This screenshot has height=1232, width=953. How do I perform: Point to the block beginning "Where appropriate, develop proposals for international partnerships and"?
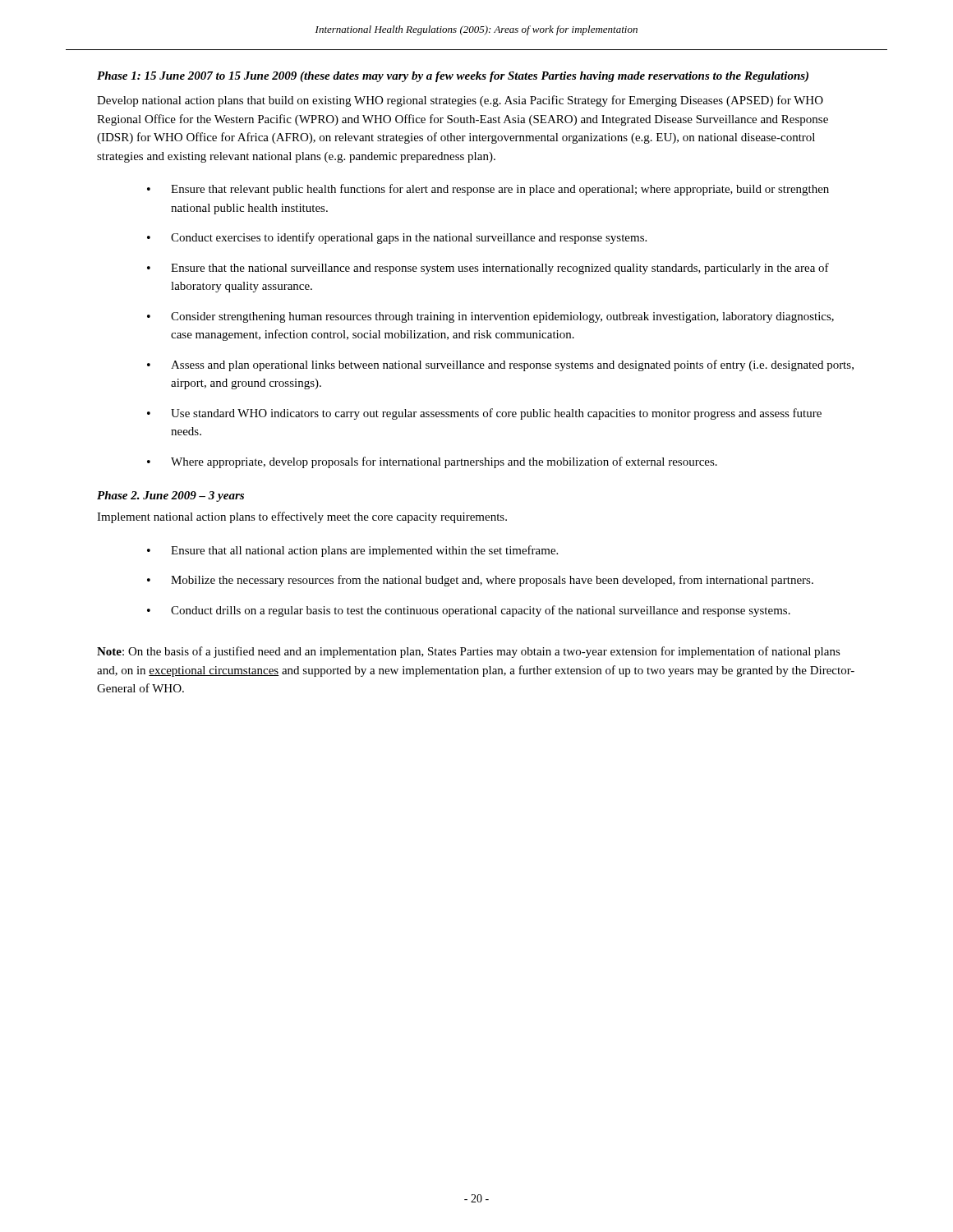click(x=444, y=461)
